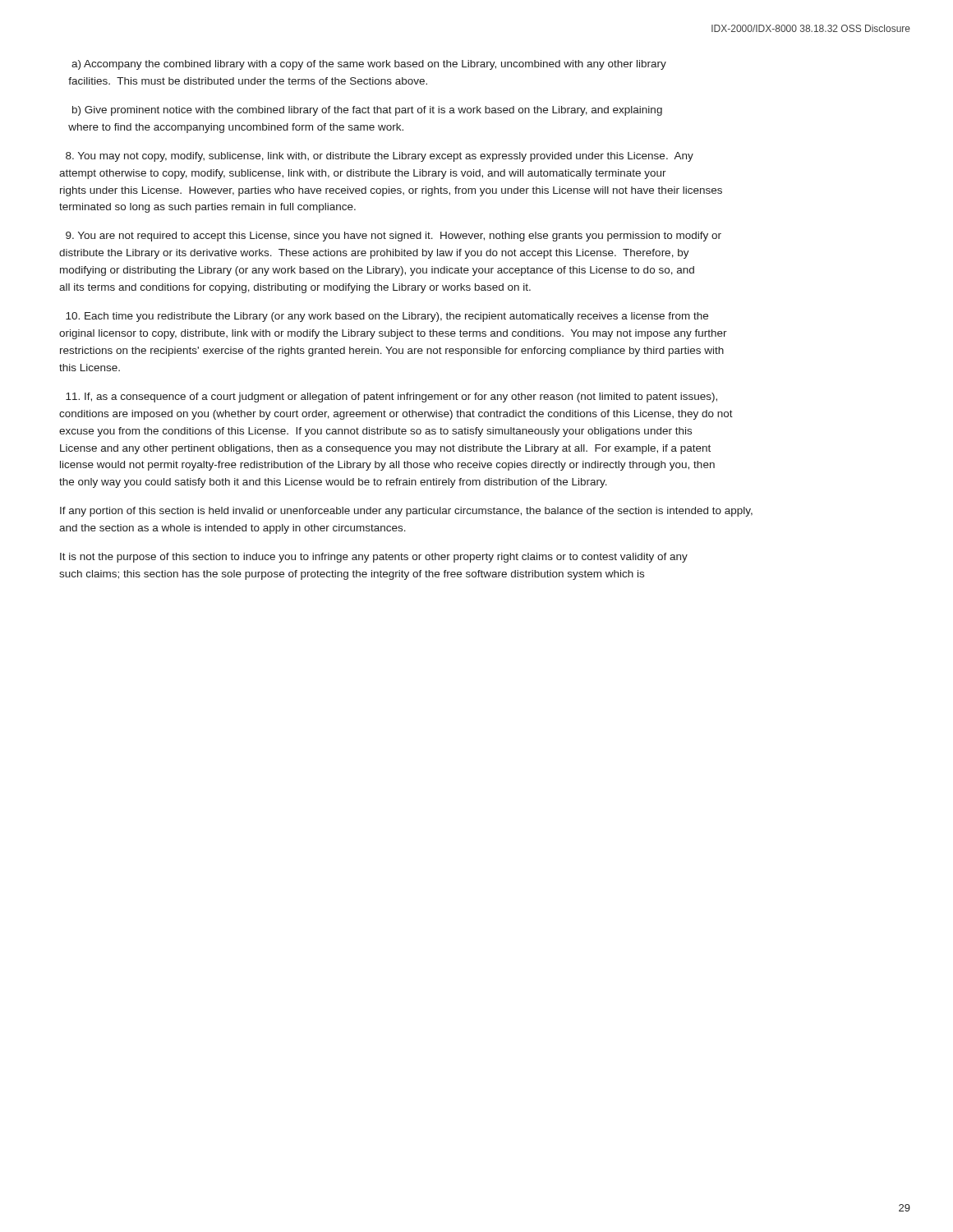This screenshot has height=1232, width=953.
Task: Find the text block starting "You are not required to accept this License,"
Action: 390,261
